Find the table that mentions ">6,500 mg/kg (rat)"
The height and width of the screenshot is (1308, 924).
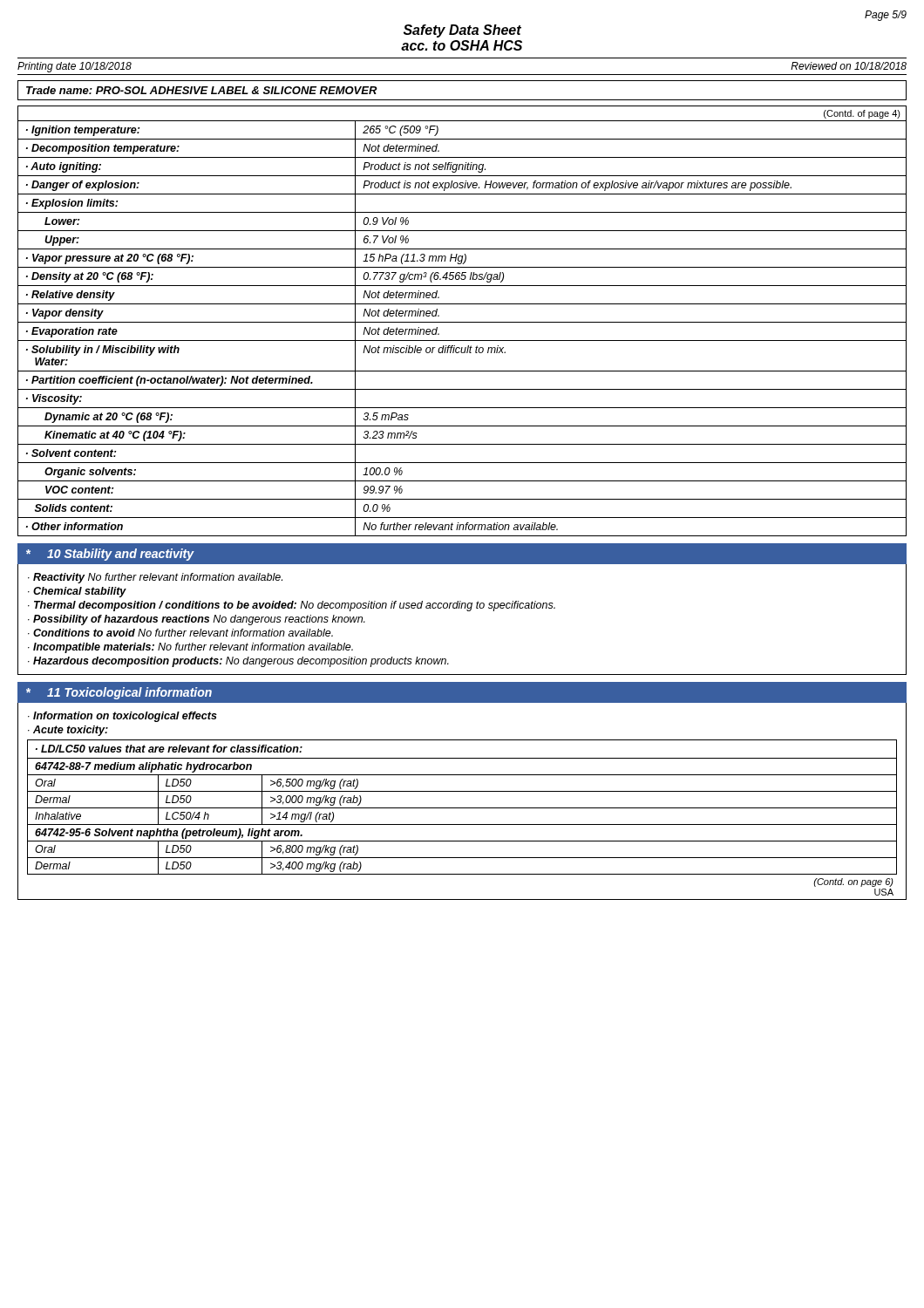tap(462, 807)
